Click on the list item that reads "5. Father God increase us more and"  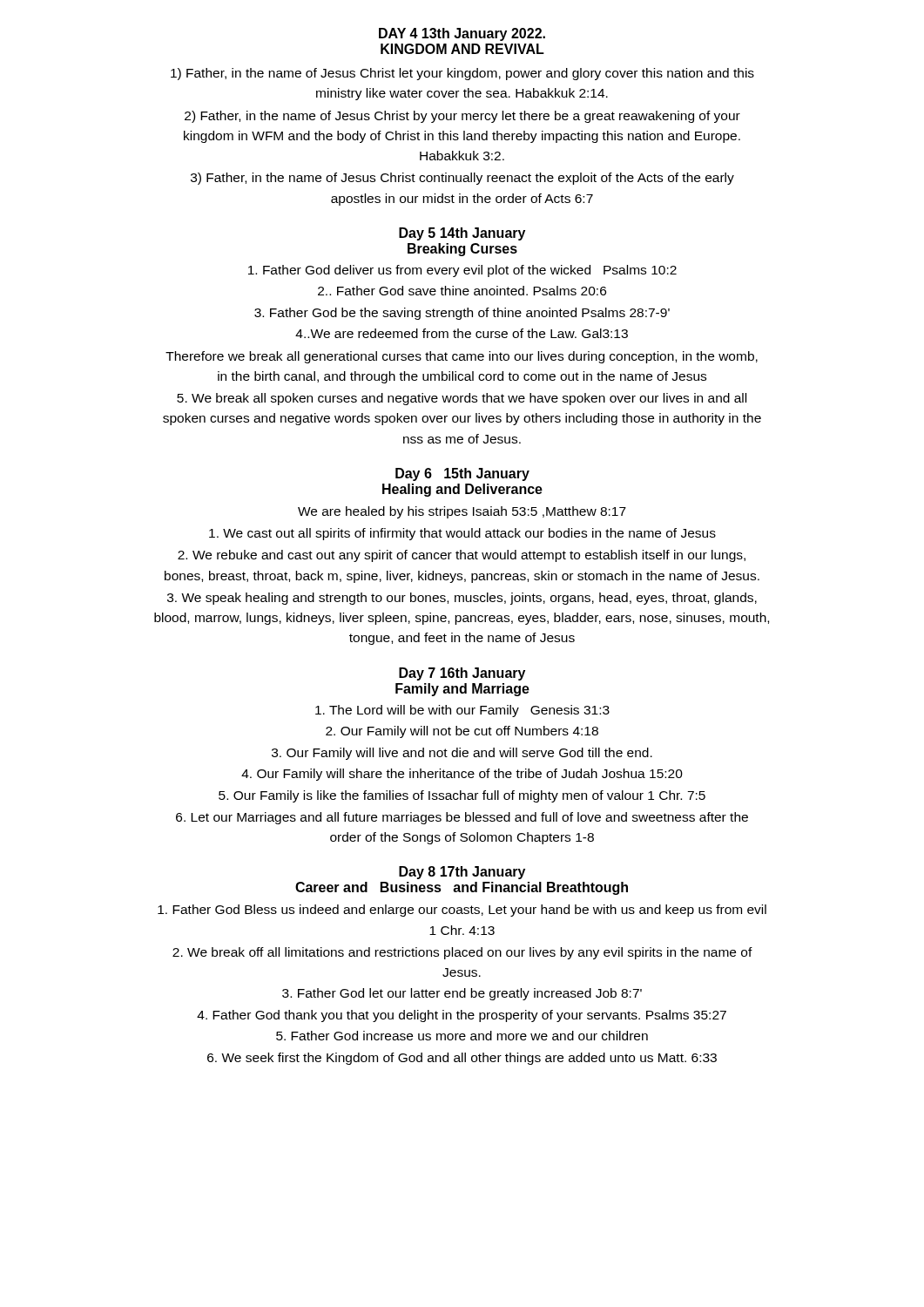(x=462, y=1036)
